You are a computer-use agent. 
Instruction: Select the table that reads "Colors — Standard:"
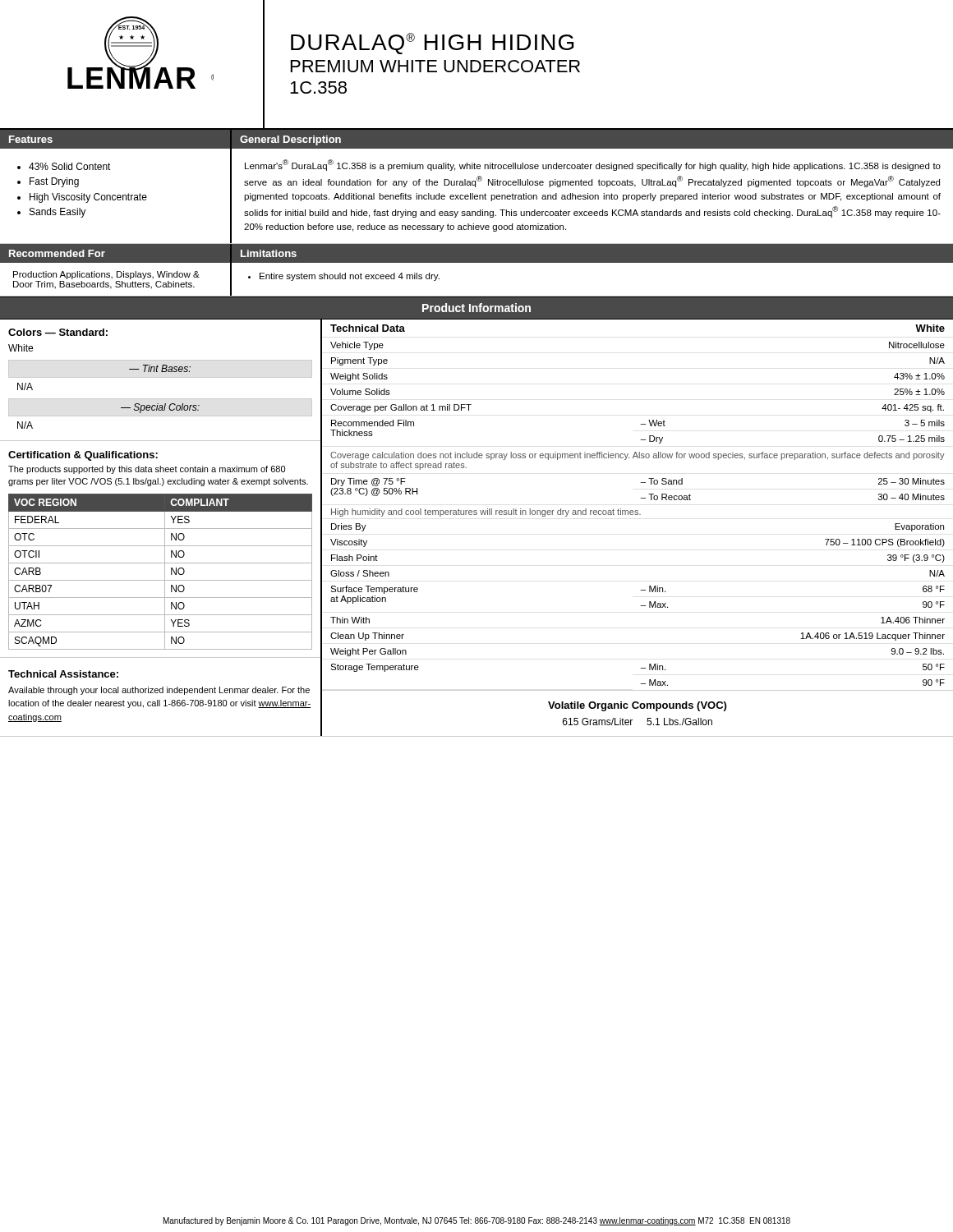point(160,378)
